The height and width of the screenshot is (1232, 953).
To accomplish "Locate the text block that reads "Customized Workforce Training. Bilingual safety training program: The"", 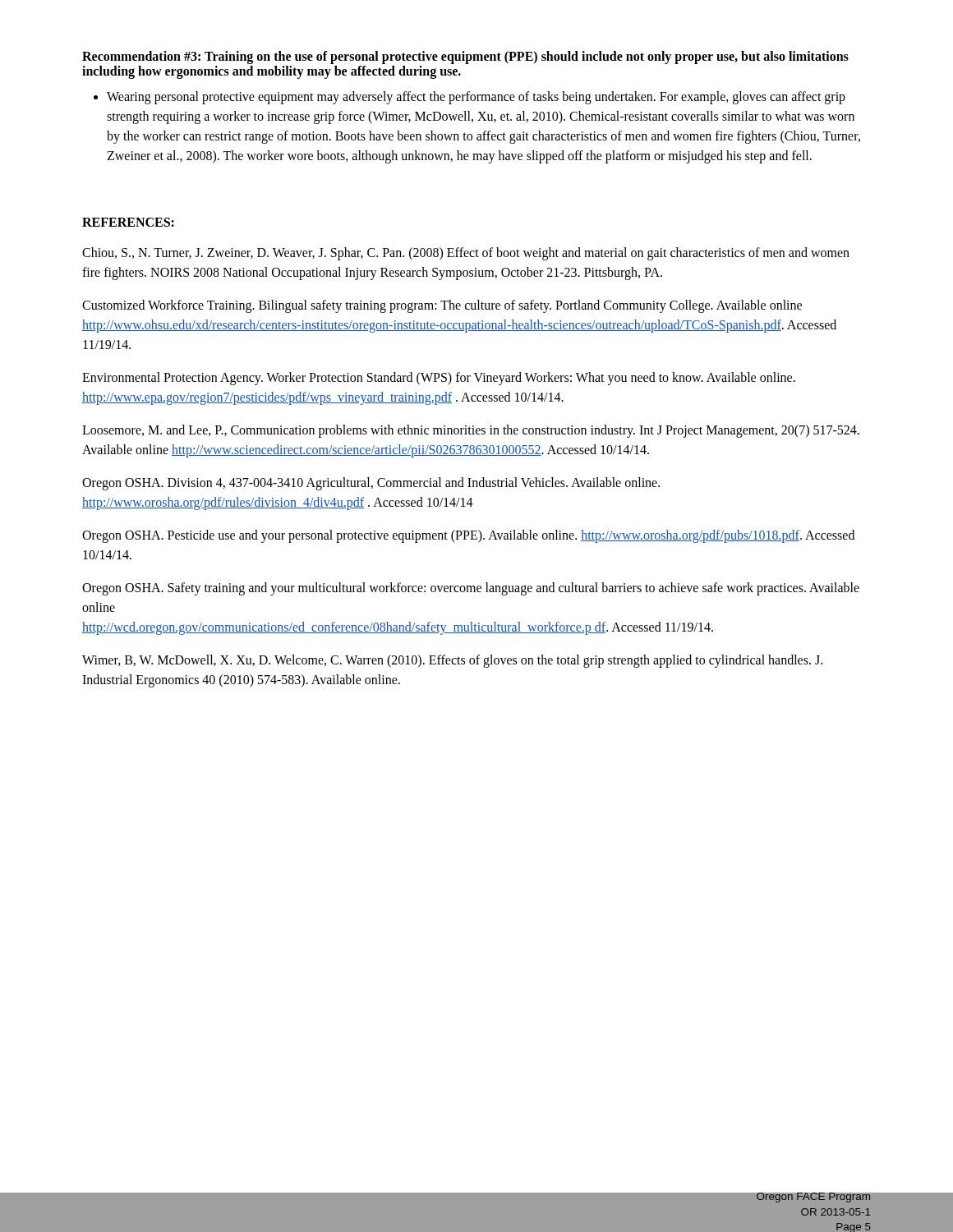I will 459,325.
